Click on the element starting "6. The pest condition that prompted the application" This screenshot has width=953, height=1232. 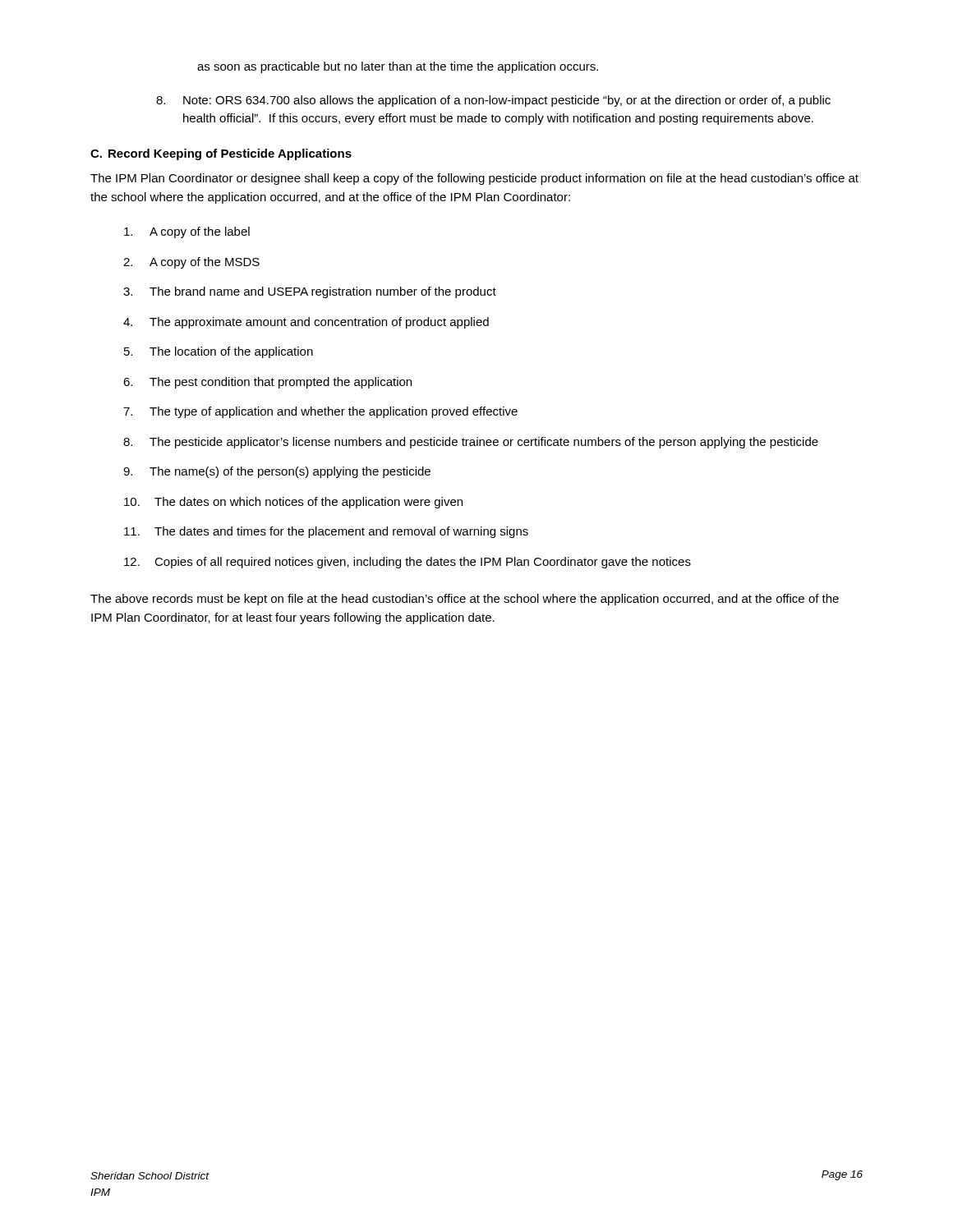(x=268, y=382)
